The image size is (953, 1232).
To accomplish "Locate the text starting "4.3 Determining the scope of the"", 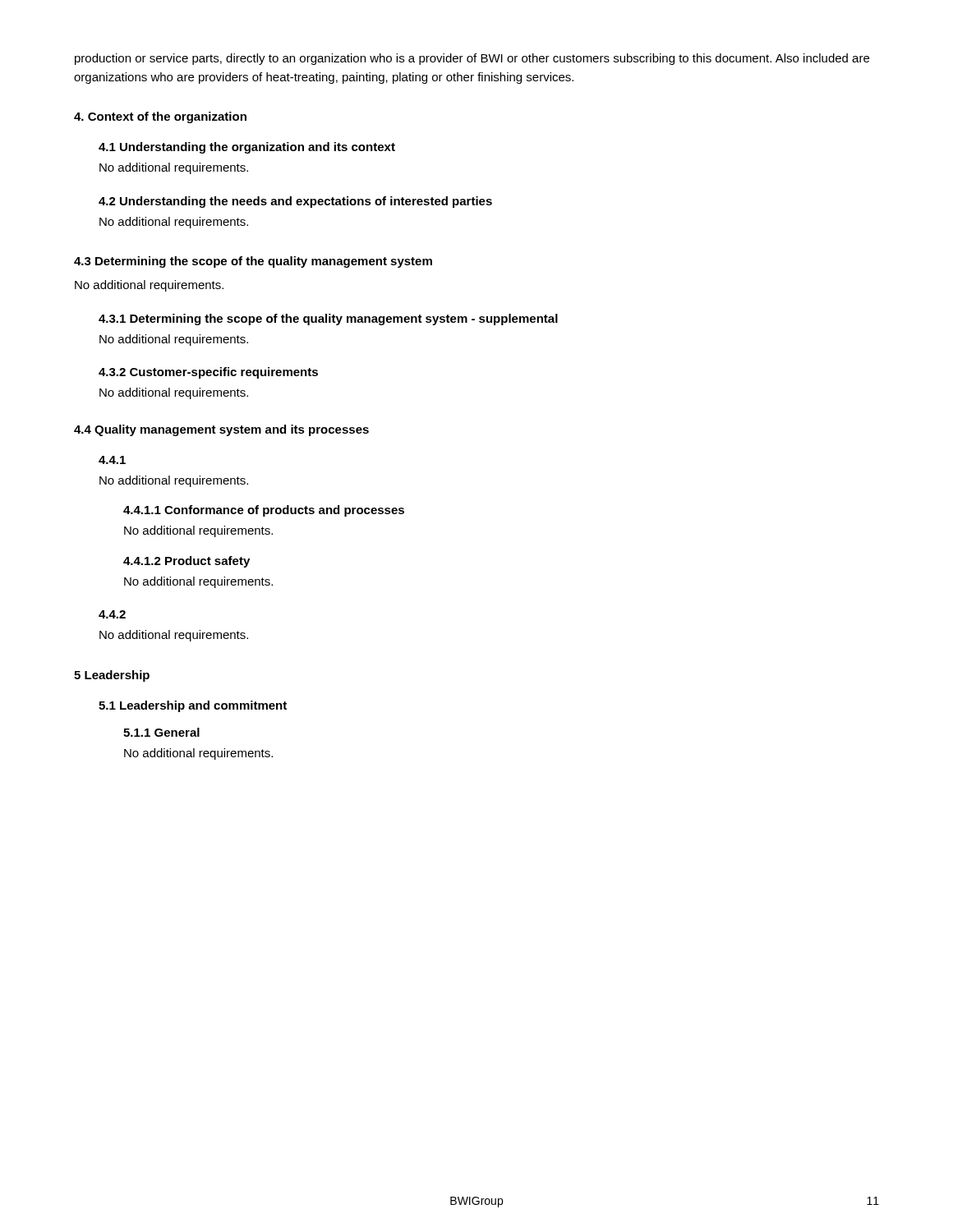I will [253, 261].
